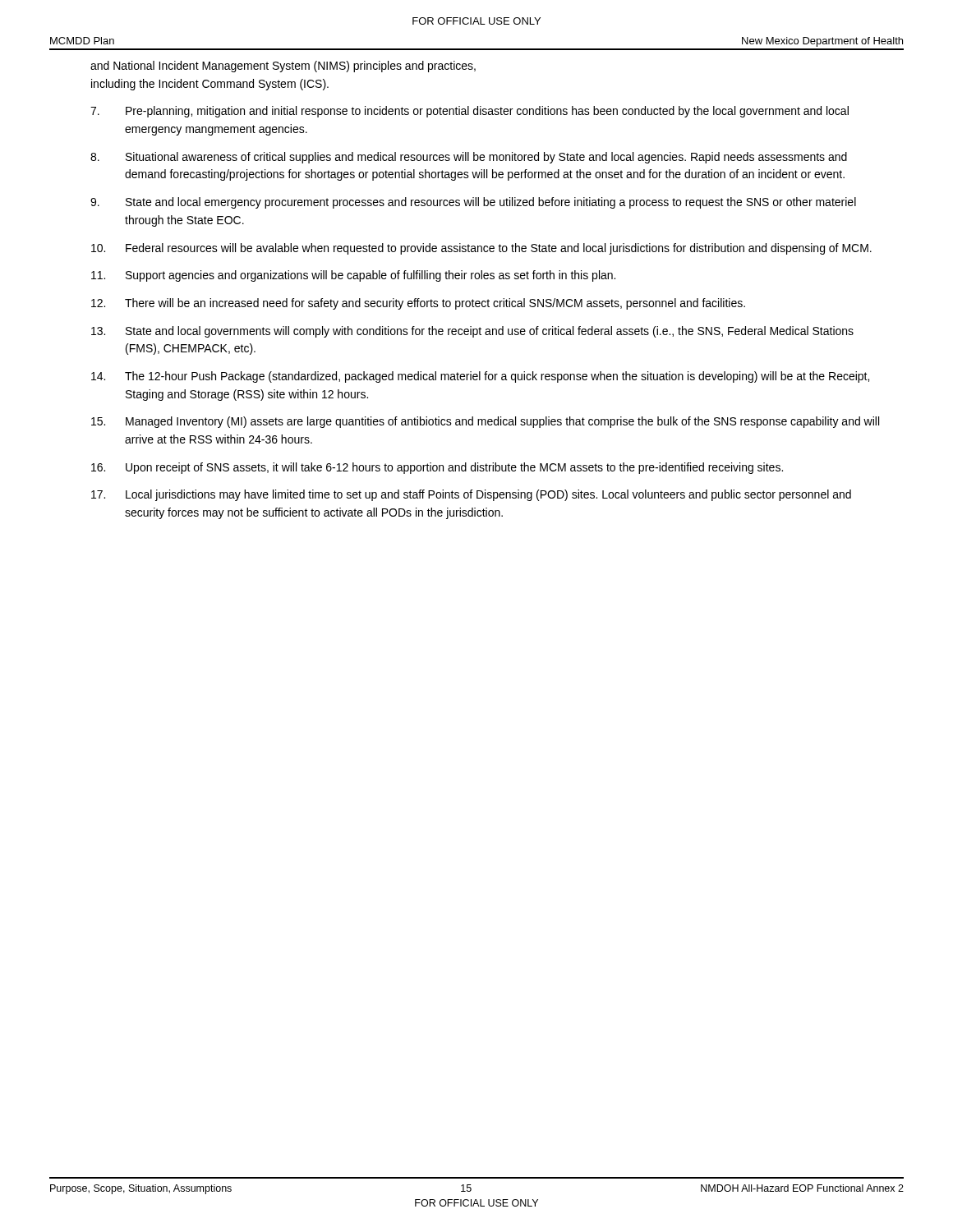Locate the block of text that opens with "10. Federal resources will be"
The width and height of the screenshot is (953, 1232).
click(489, 248)
